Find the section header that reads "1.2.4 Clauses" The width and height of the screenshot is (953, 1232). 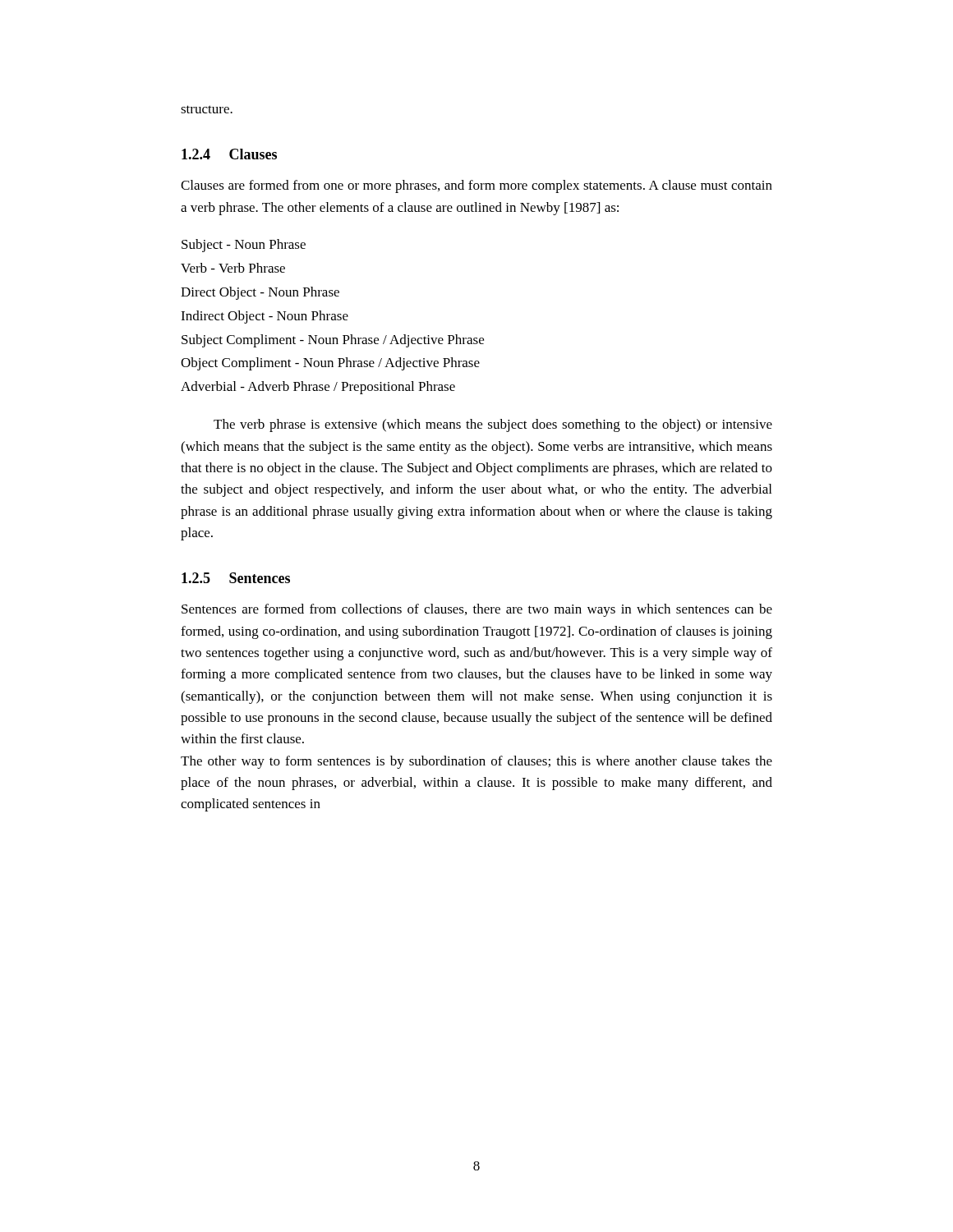229,155
